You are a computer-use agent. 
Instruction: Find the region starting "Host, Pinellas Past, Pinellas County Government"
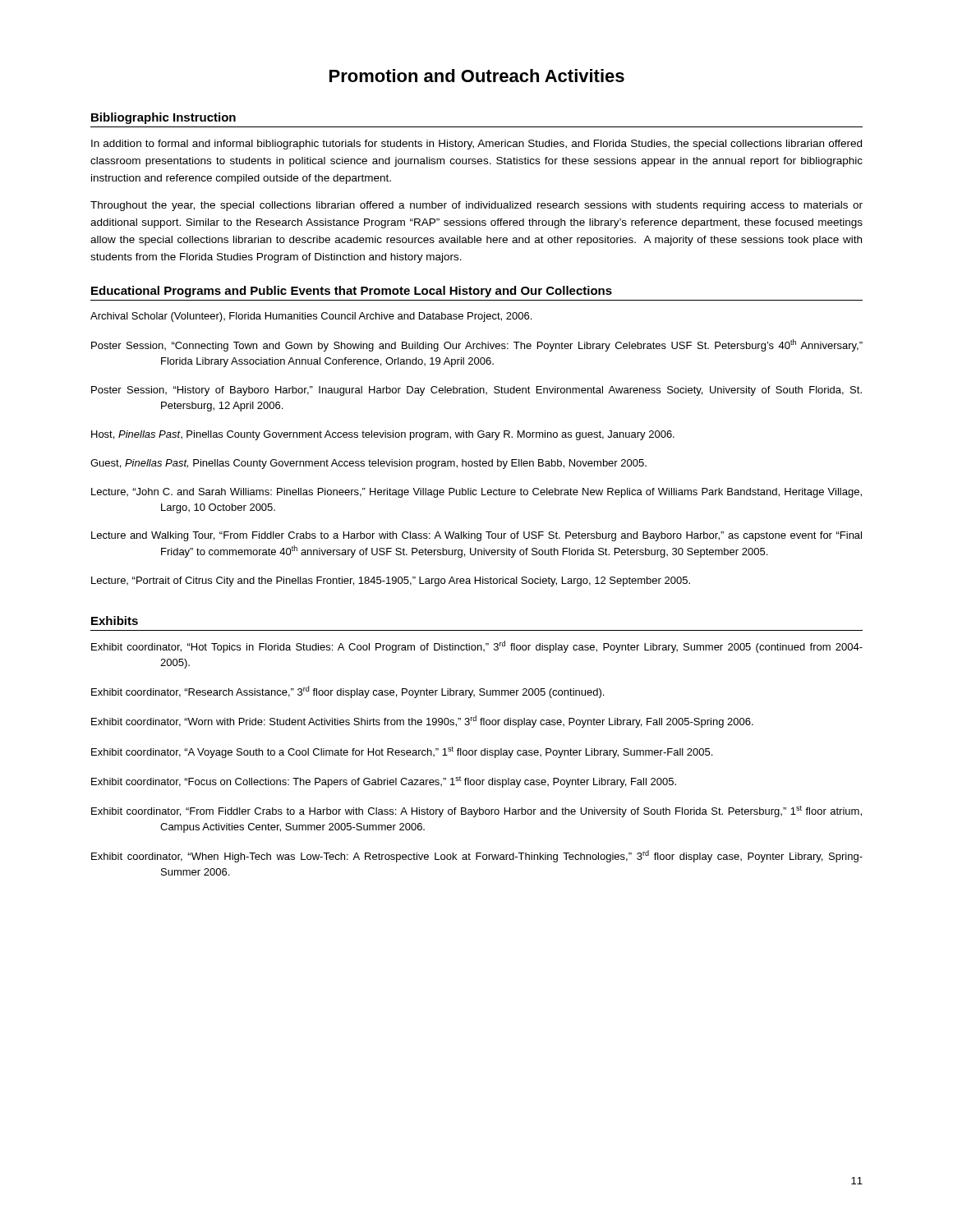click(383, 435)
